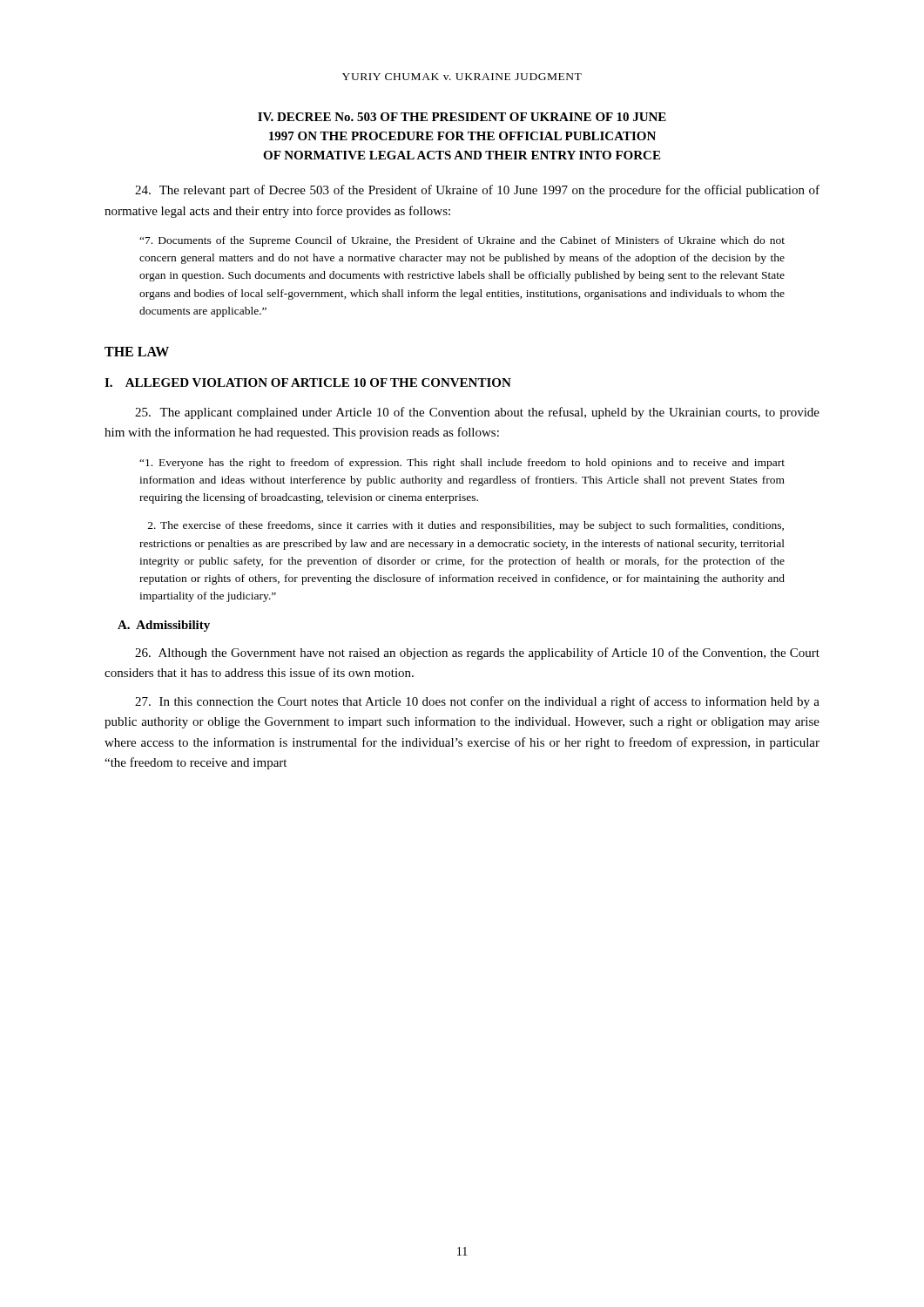
Task: Find the text block with the text "“7. Documents of the Supreme Council of"
Action: (x=462, y=275)
